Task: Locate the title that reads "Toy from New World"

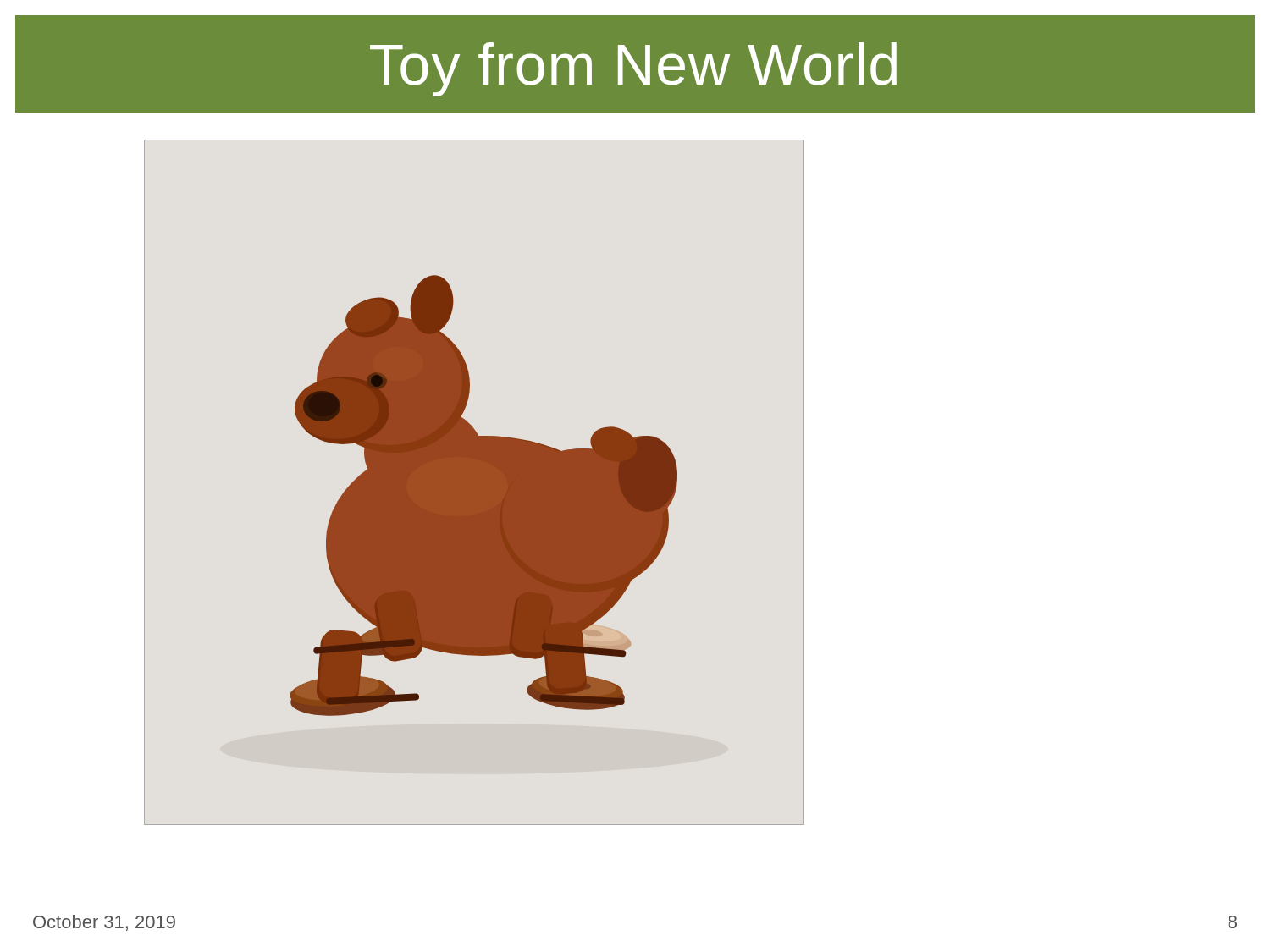Action: 635,64
